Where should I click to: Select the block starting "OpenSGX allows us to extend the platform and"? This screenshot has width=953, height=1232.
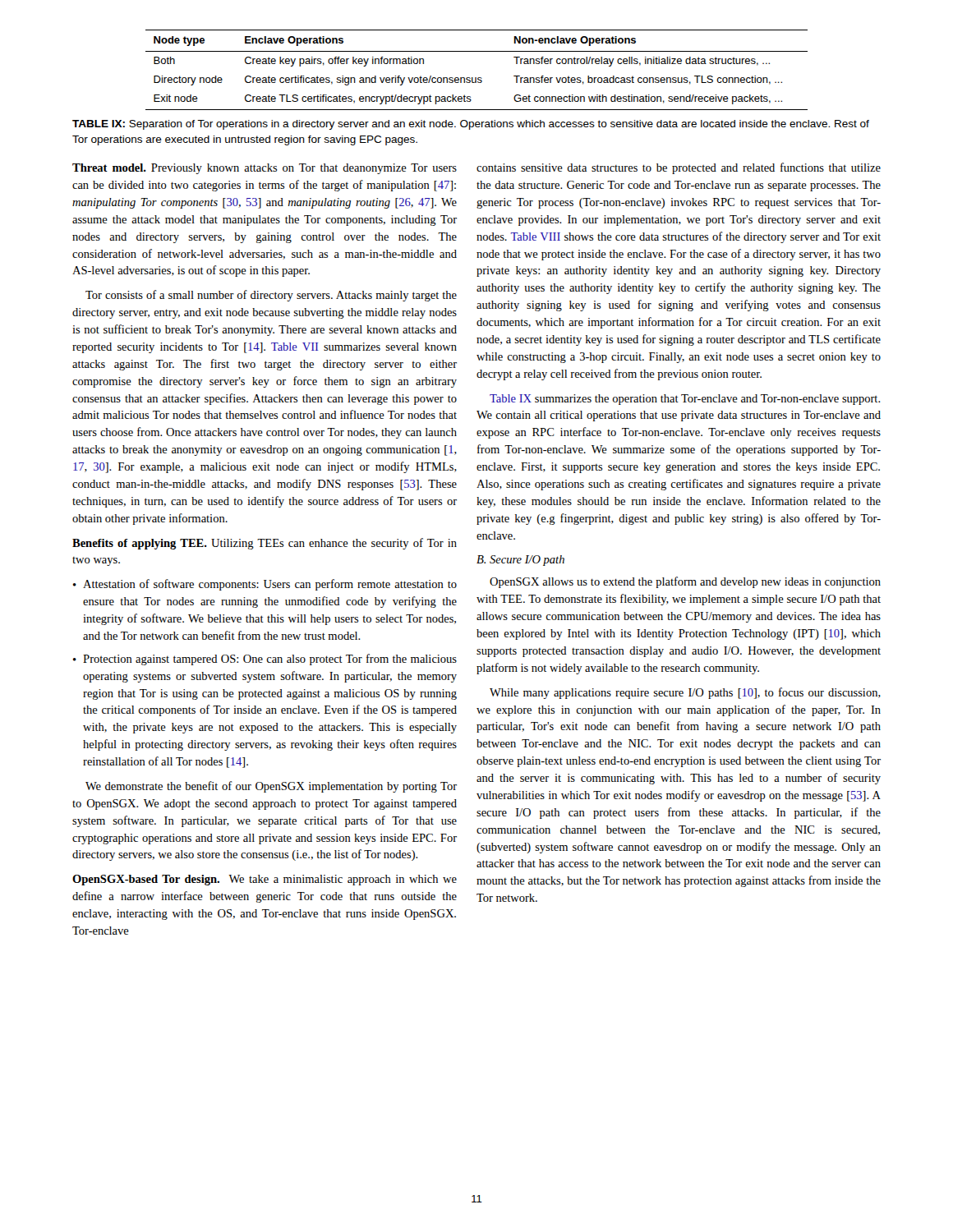tap(679, 625)
